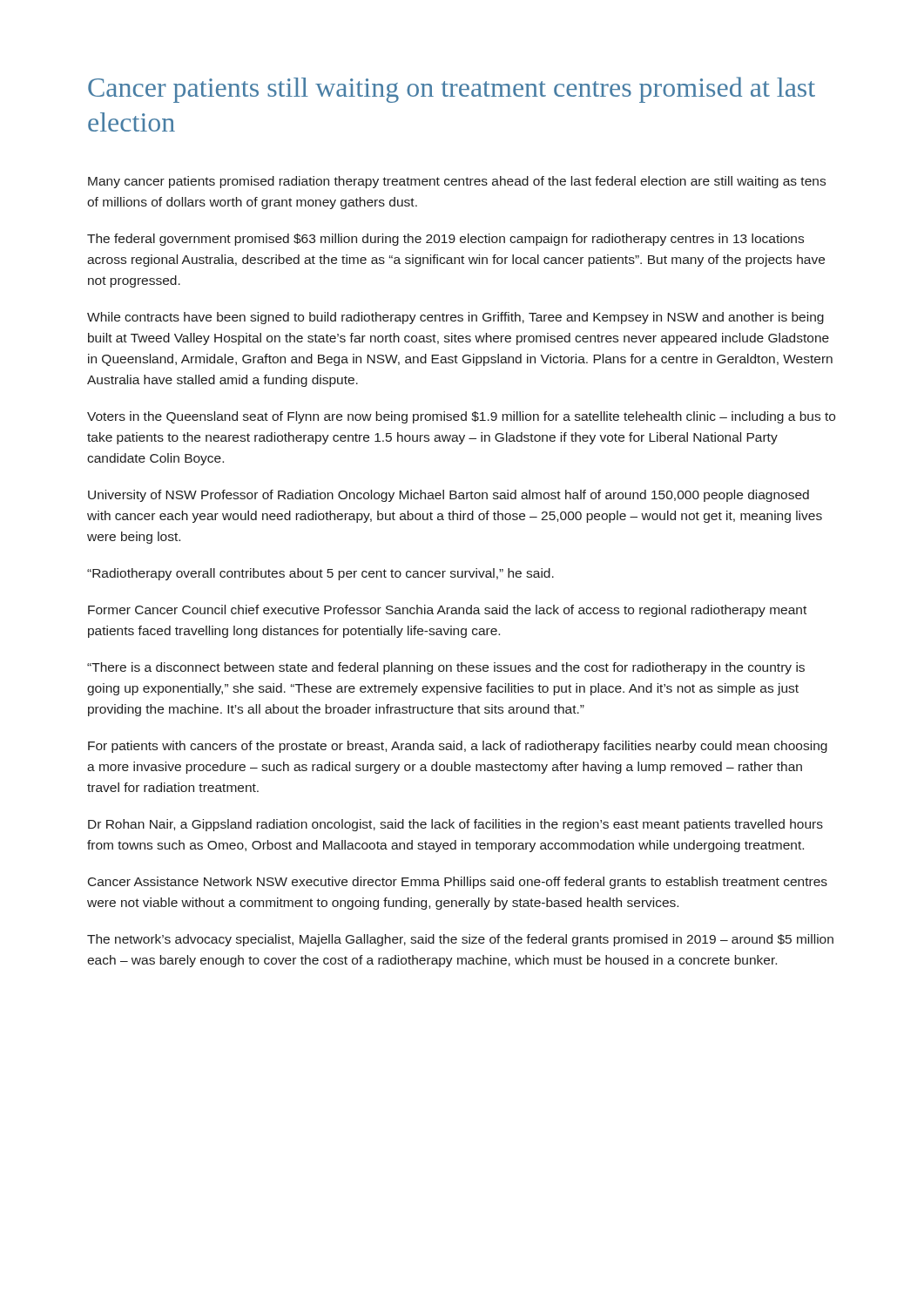Locate the text block containing "The network’s advocacy specialist, Majella"

click(461, 950)
